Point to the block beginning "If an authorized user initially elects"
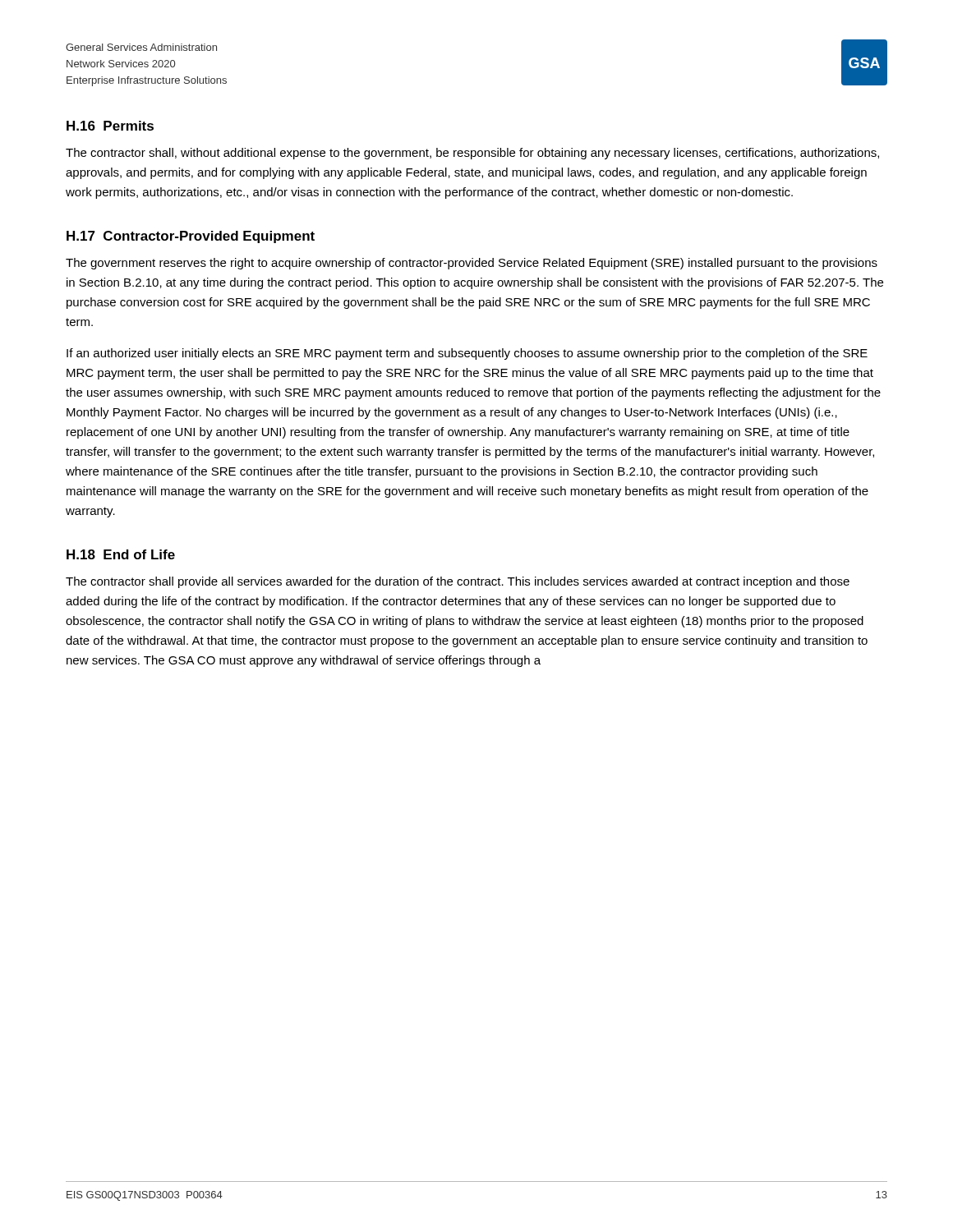953x1232 pixels. (473, 432)
